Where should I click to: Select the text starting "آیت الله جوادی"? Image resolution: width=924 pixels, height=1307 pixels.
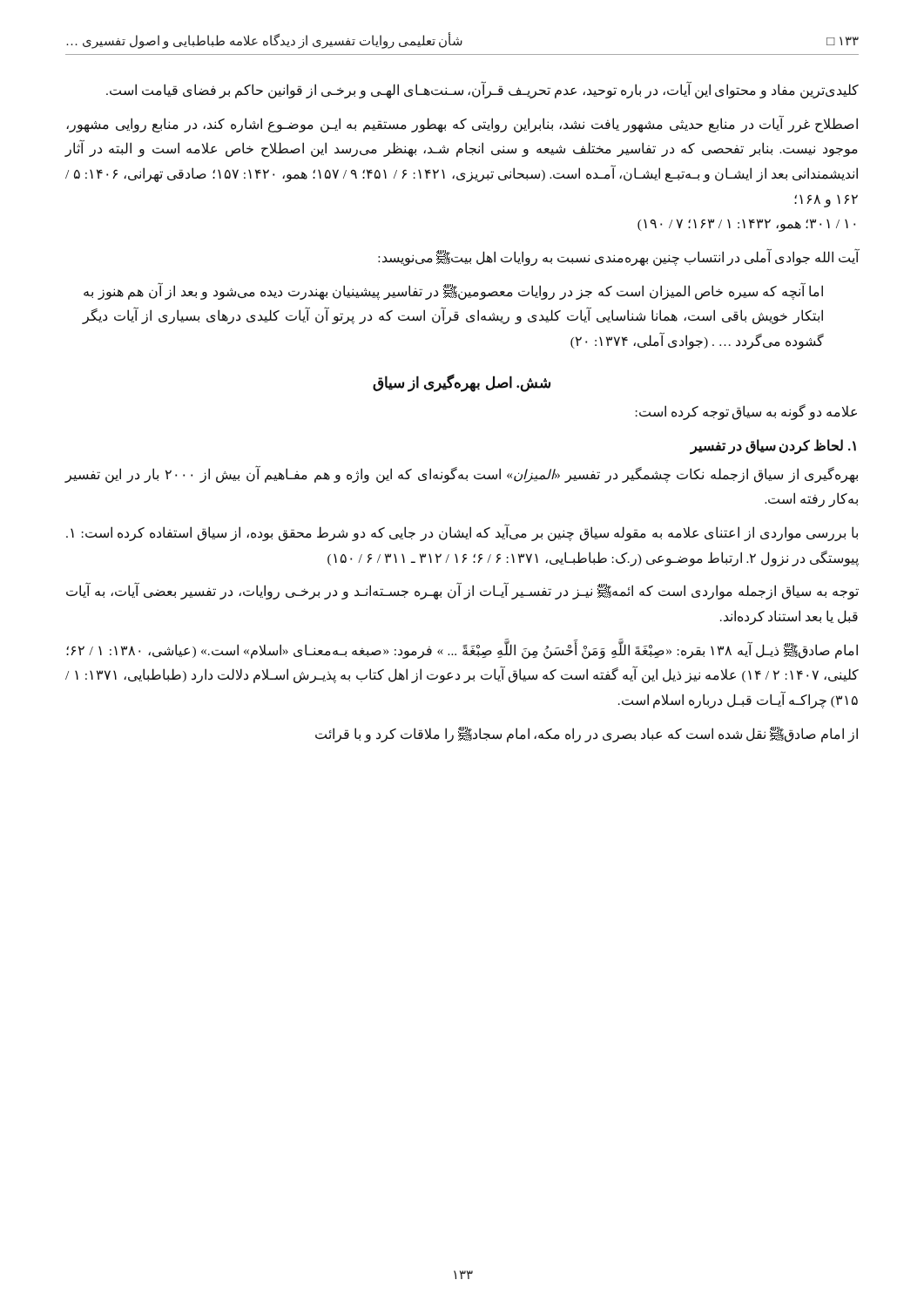[x=462, y=258]
